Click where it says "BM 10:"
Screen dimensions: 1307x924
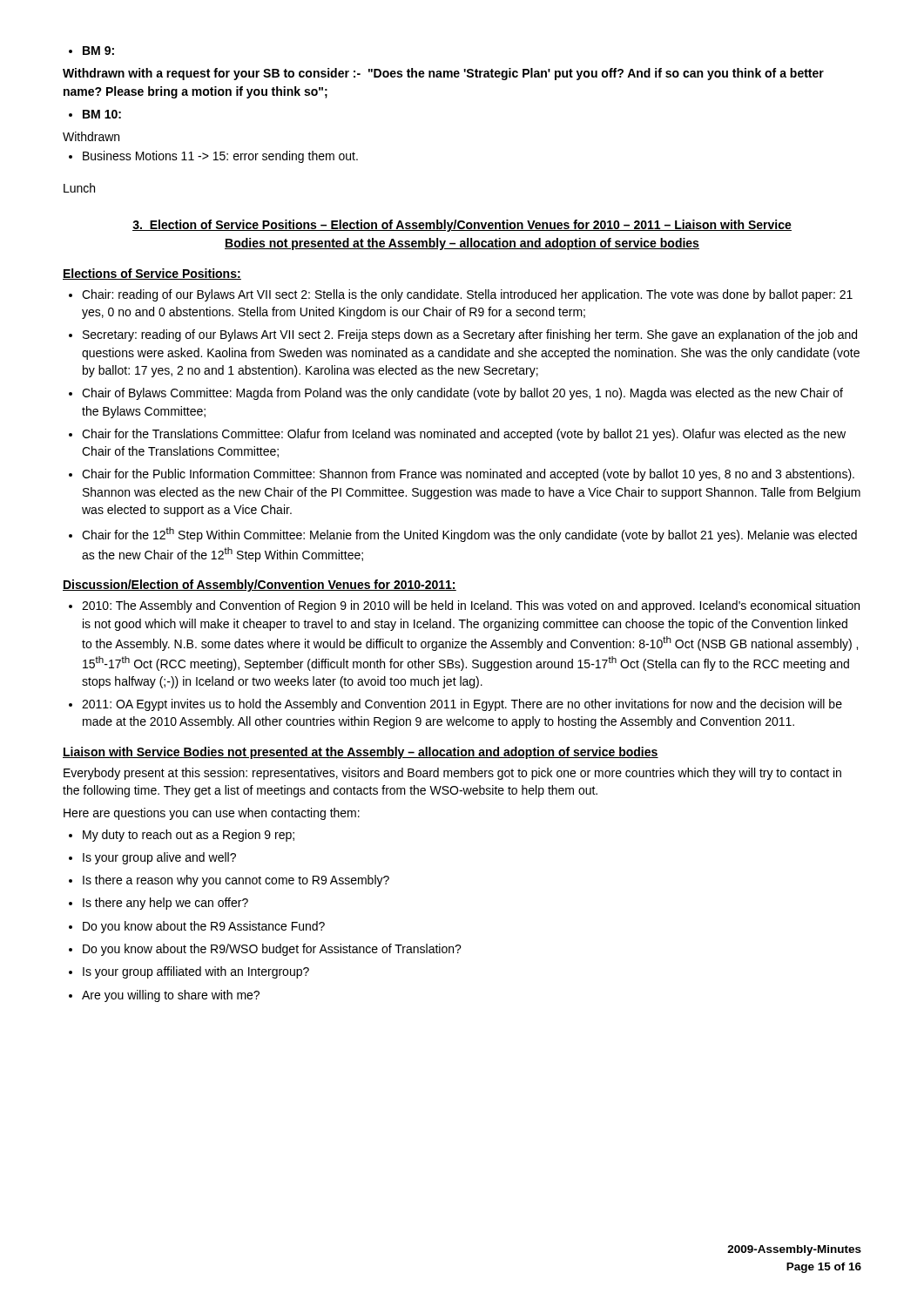click(95, 114)
